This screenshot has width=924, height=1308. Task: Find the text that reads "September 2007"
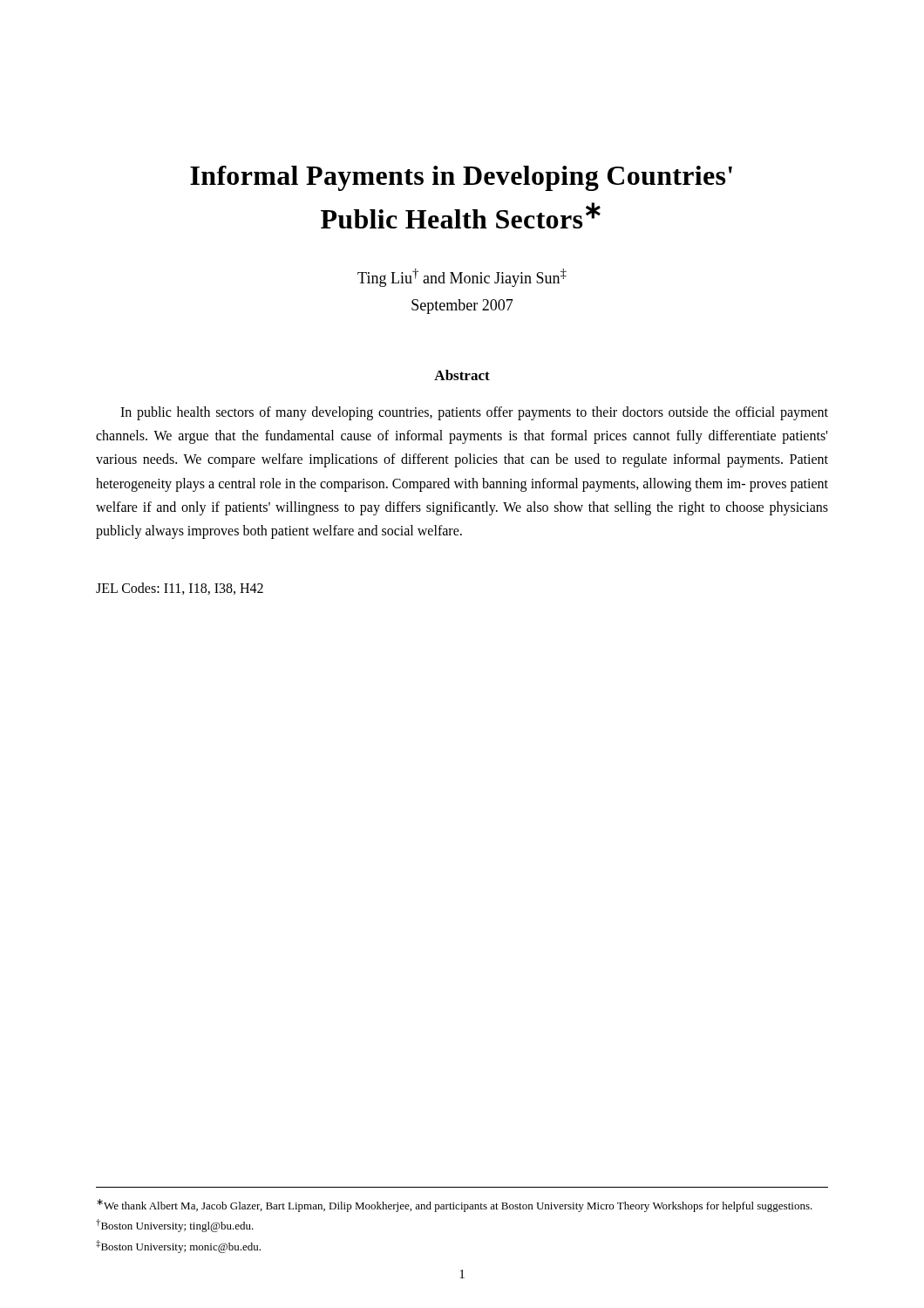462,305
